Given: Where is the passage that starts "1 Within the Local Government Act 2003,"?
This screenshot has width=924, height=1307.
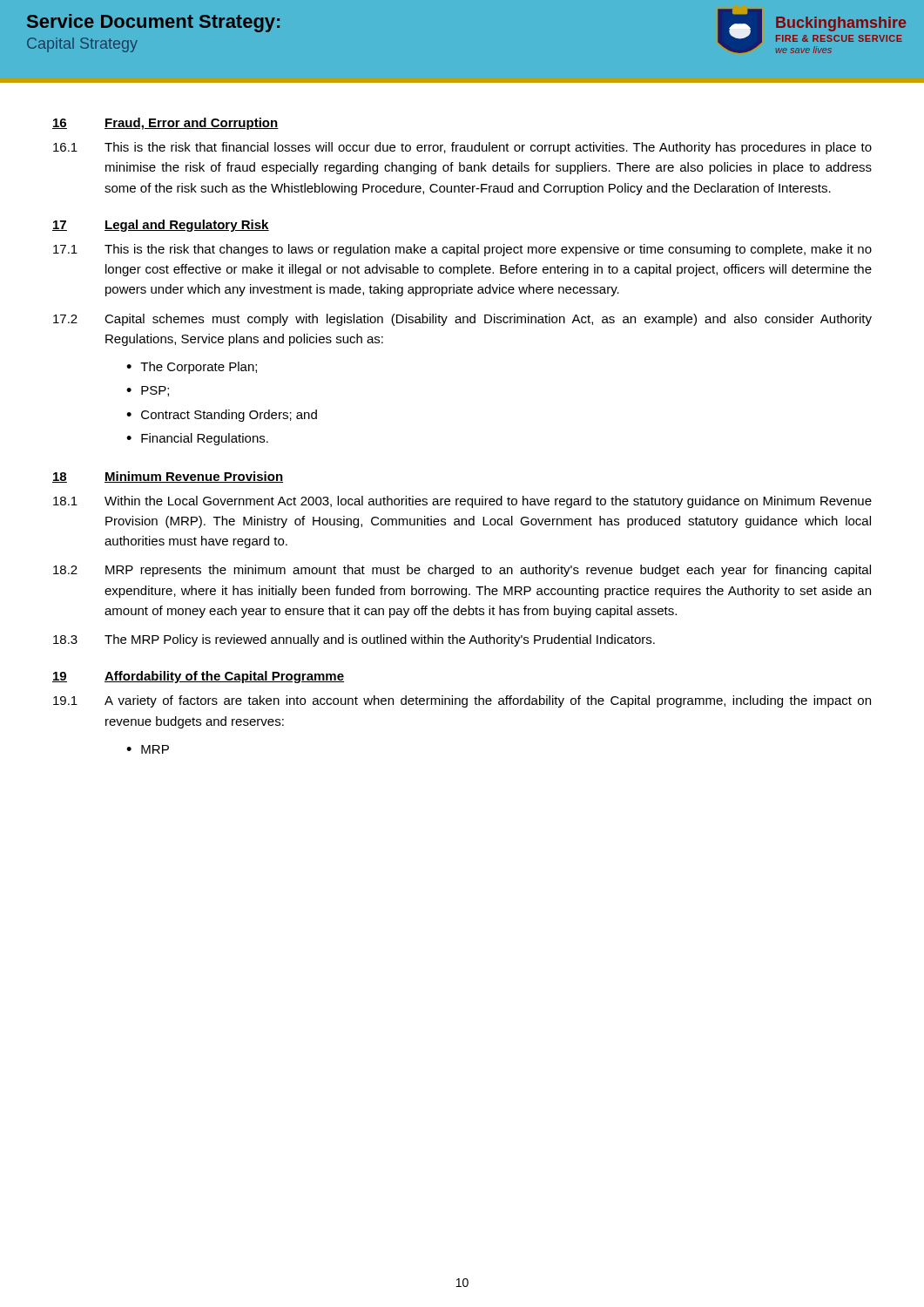Looking at the screenshot, I should point(462,521).
